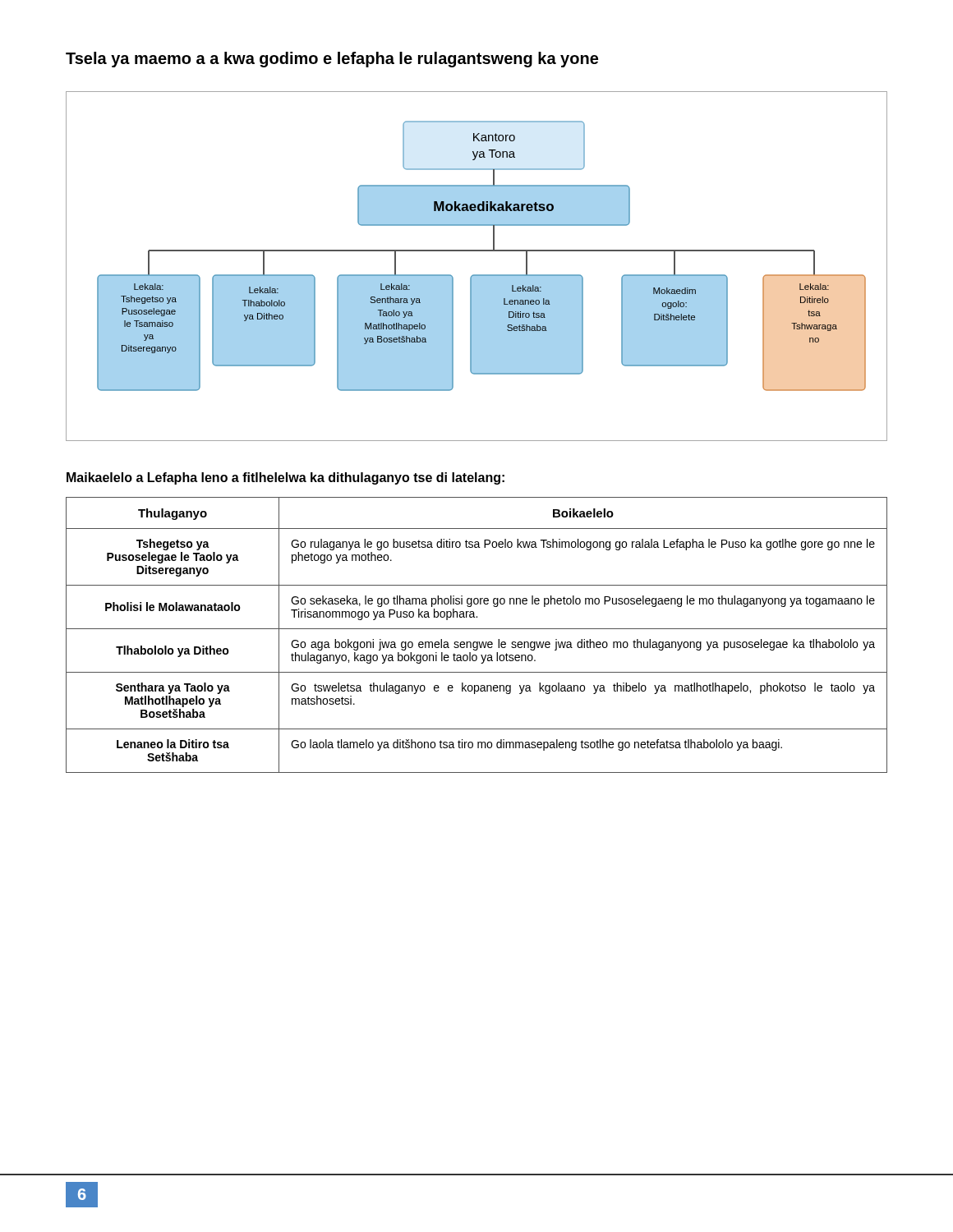Find the table
Screen dimensions: 1232x953
[476, 635]
